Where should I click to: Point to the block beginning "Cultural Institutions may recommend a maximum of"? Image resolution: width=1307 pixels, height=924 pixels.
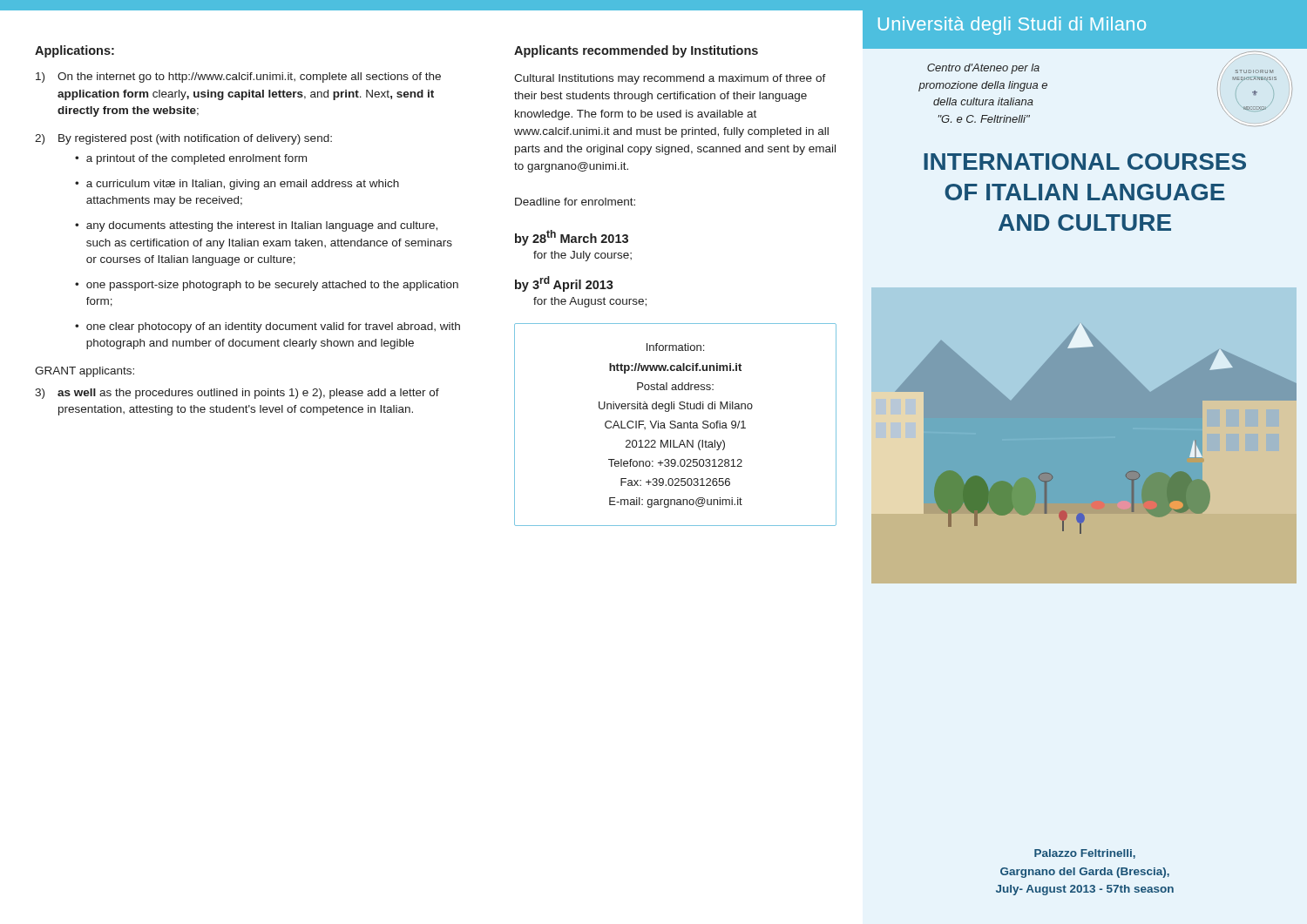tap(675, 122)
